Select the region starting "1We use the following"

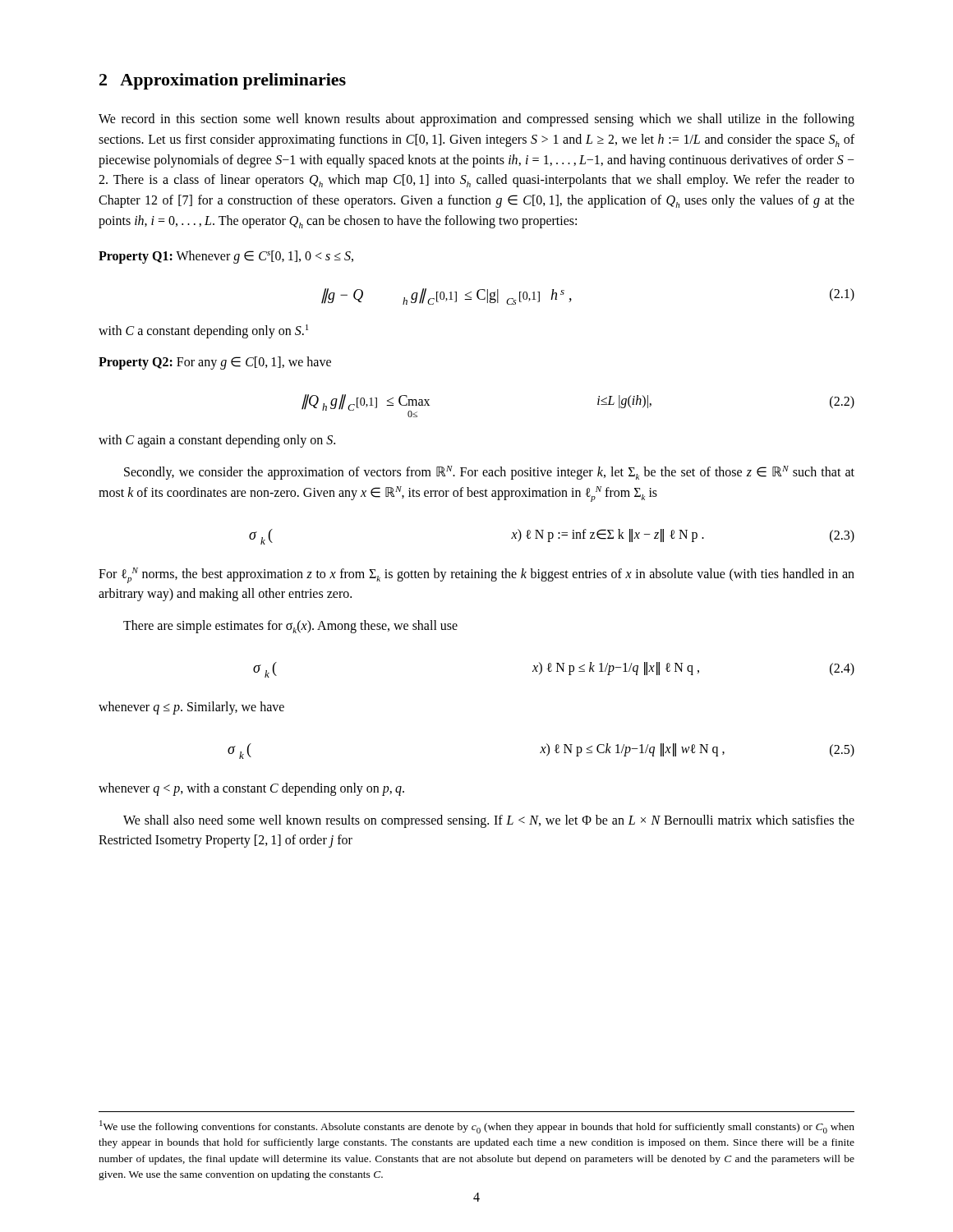(476, 1150)
